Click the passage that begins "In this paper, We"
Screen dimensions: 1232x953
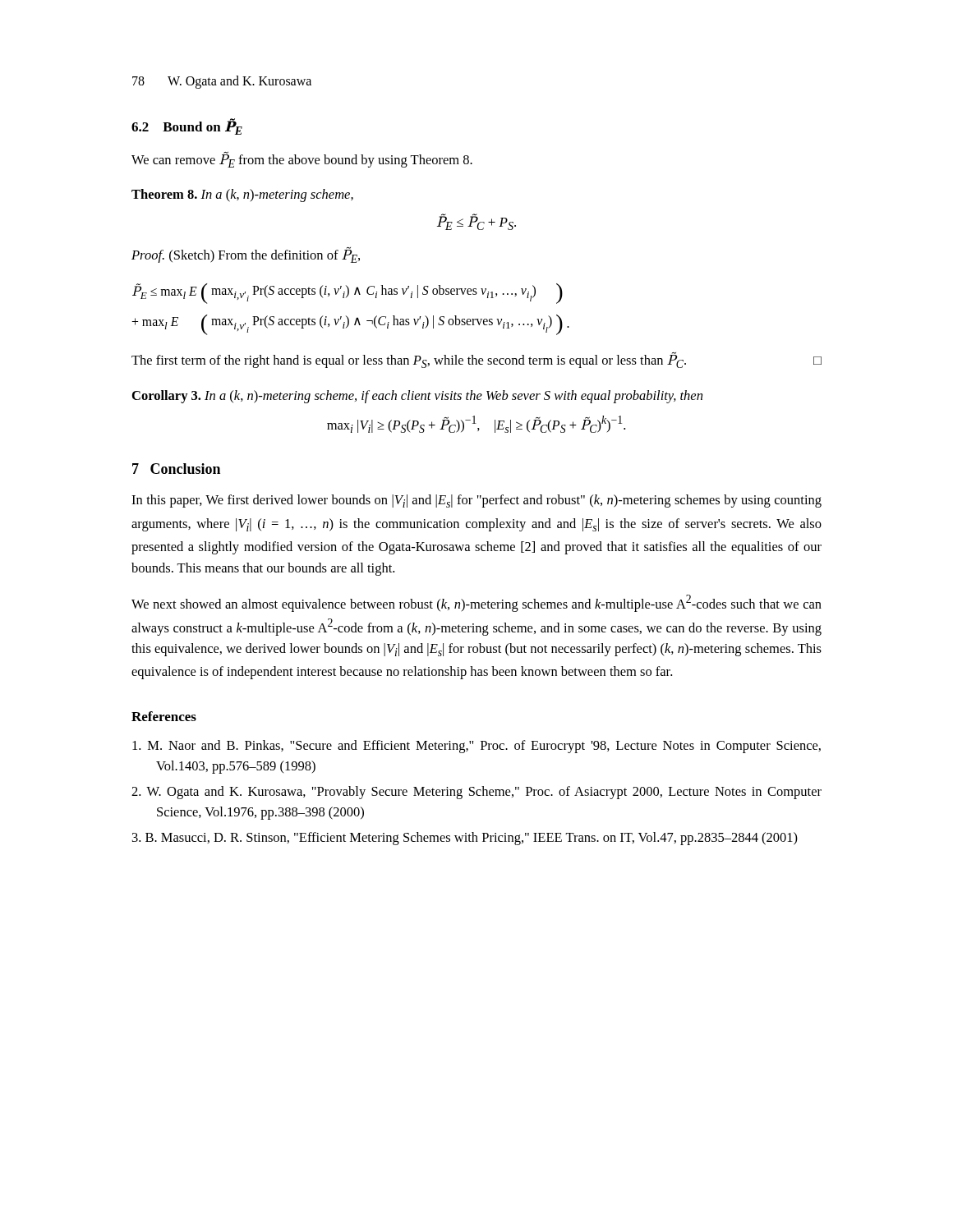click(476, 534)
